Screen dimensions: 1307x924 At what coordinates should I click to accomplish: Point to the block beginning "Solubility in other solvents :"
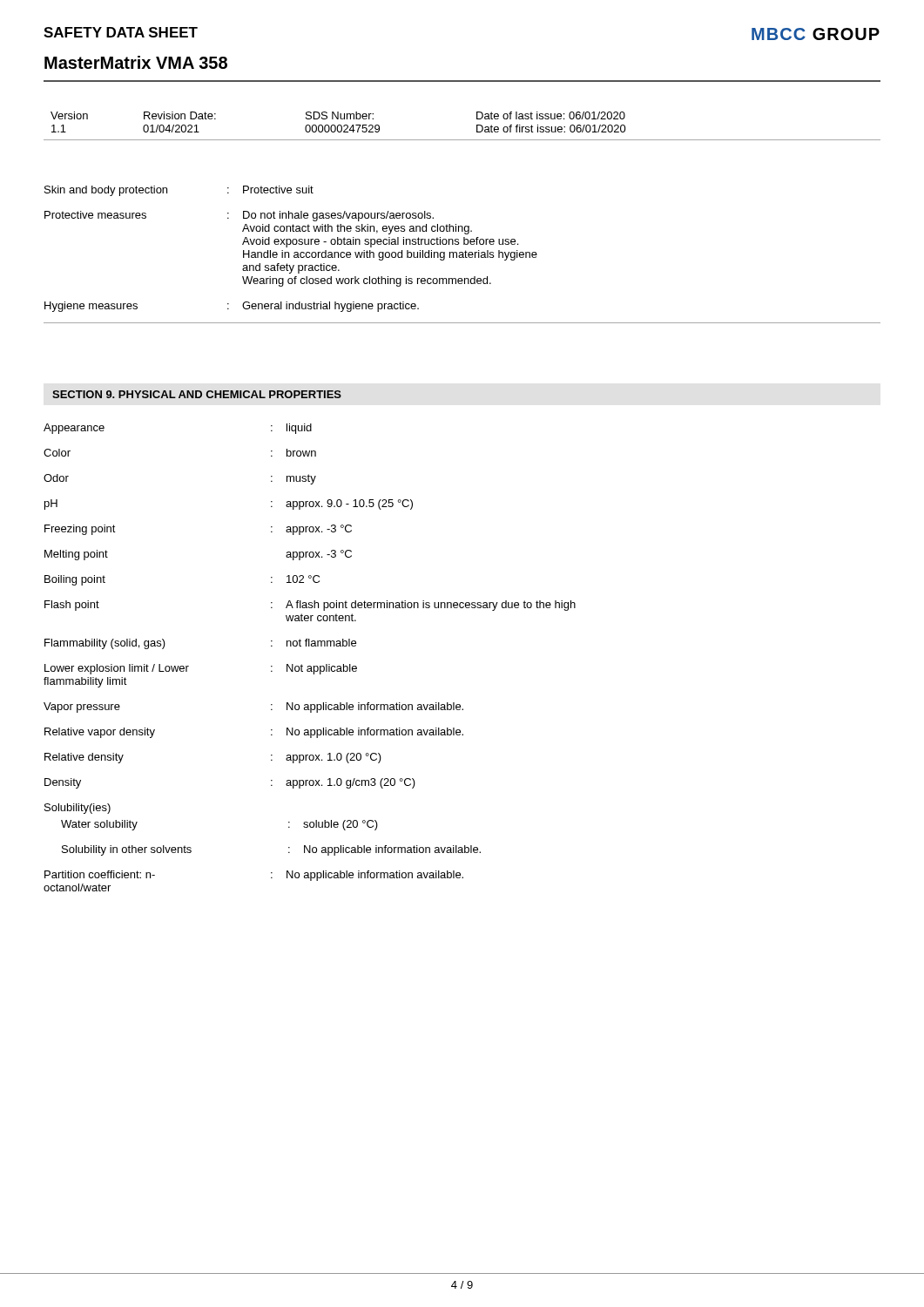click(462, 849)
